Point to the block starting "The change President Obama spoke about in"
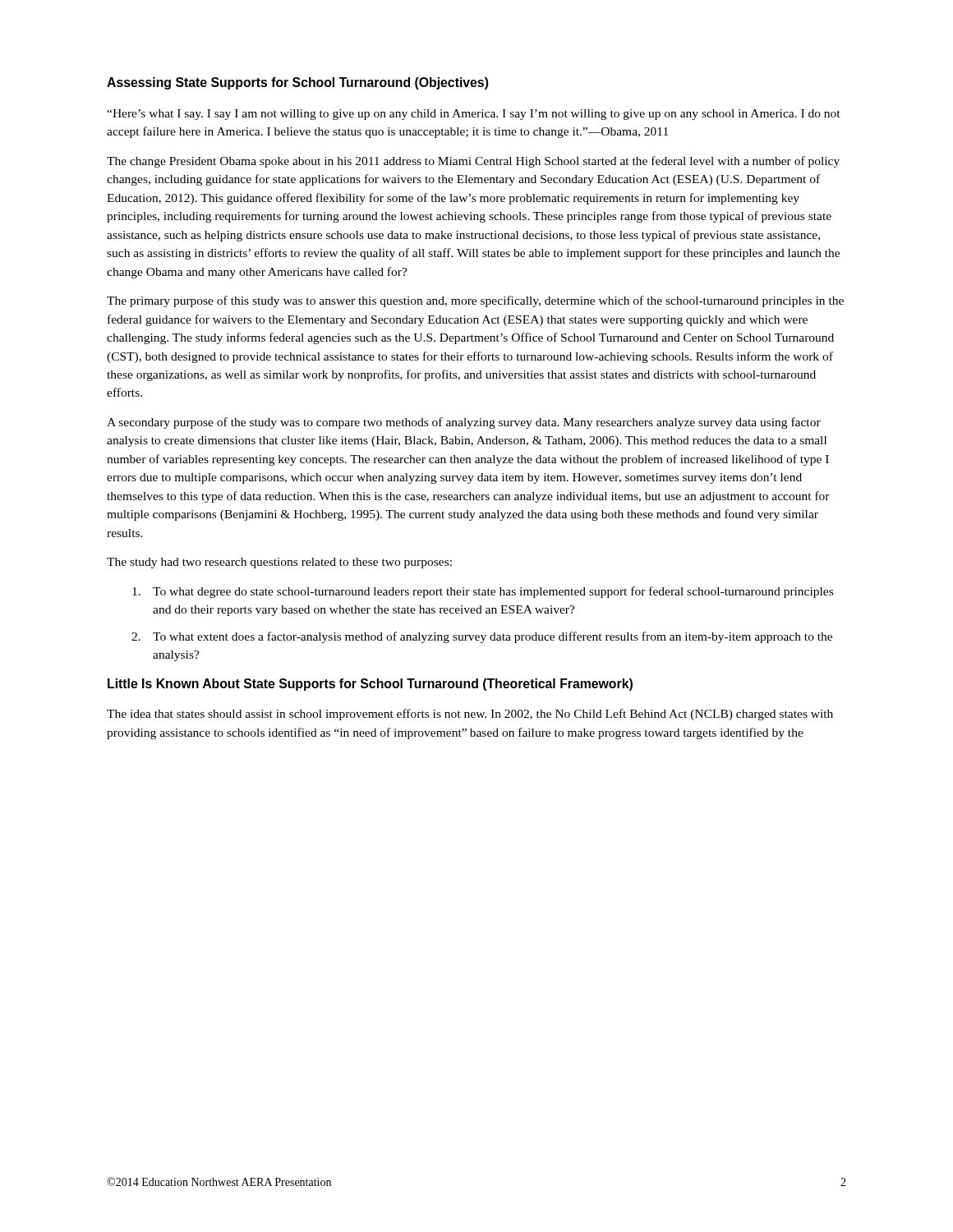953x1232 pixels. (474, 216)
